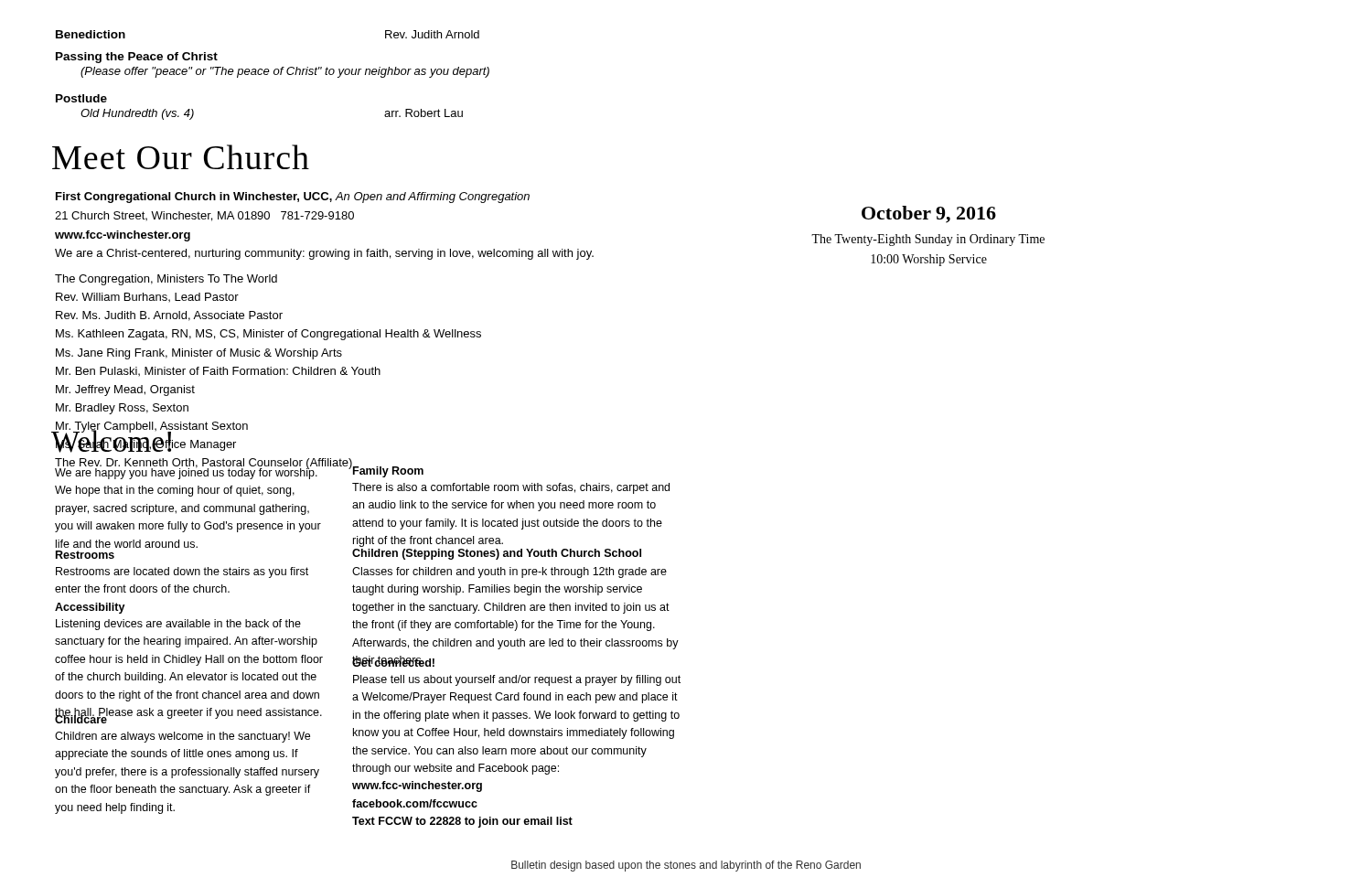Locate the block of text that opens with "Listening devices are available in the"
Screen dimensions: 888x1372
(x=189, y=668)
